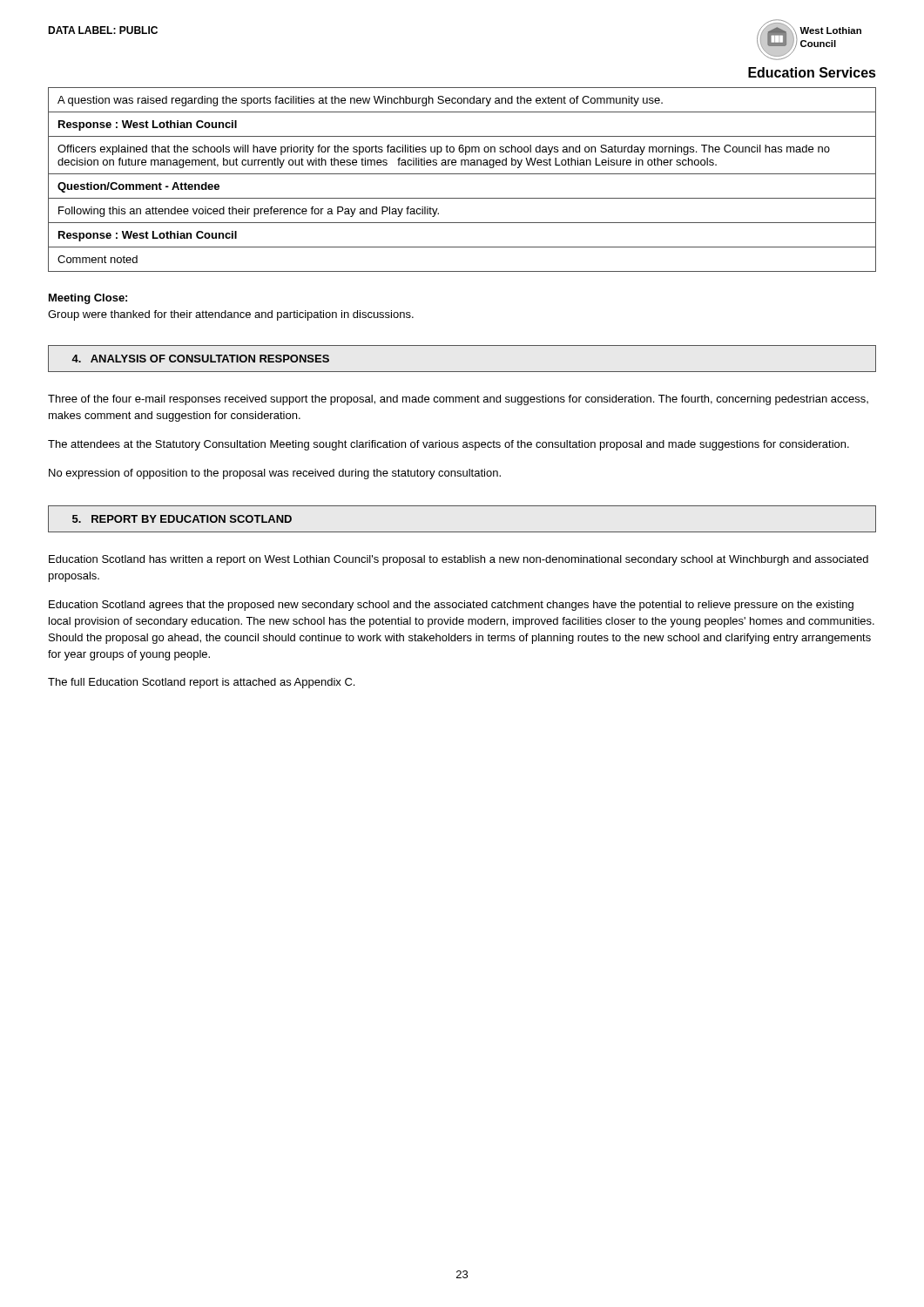Find the passage starting "Group were thanked for"
924x1307 pixels.
(x=231, y=314)
